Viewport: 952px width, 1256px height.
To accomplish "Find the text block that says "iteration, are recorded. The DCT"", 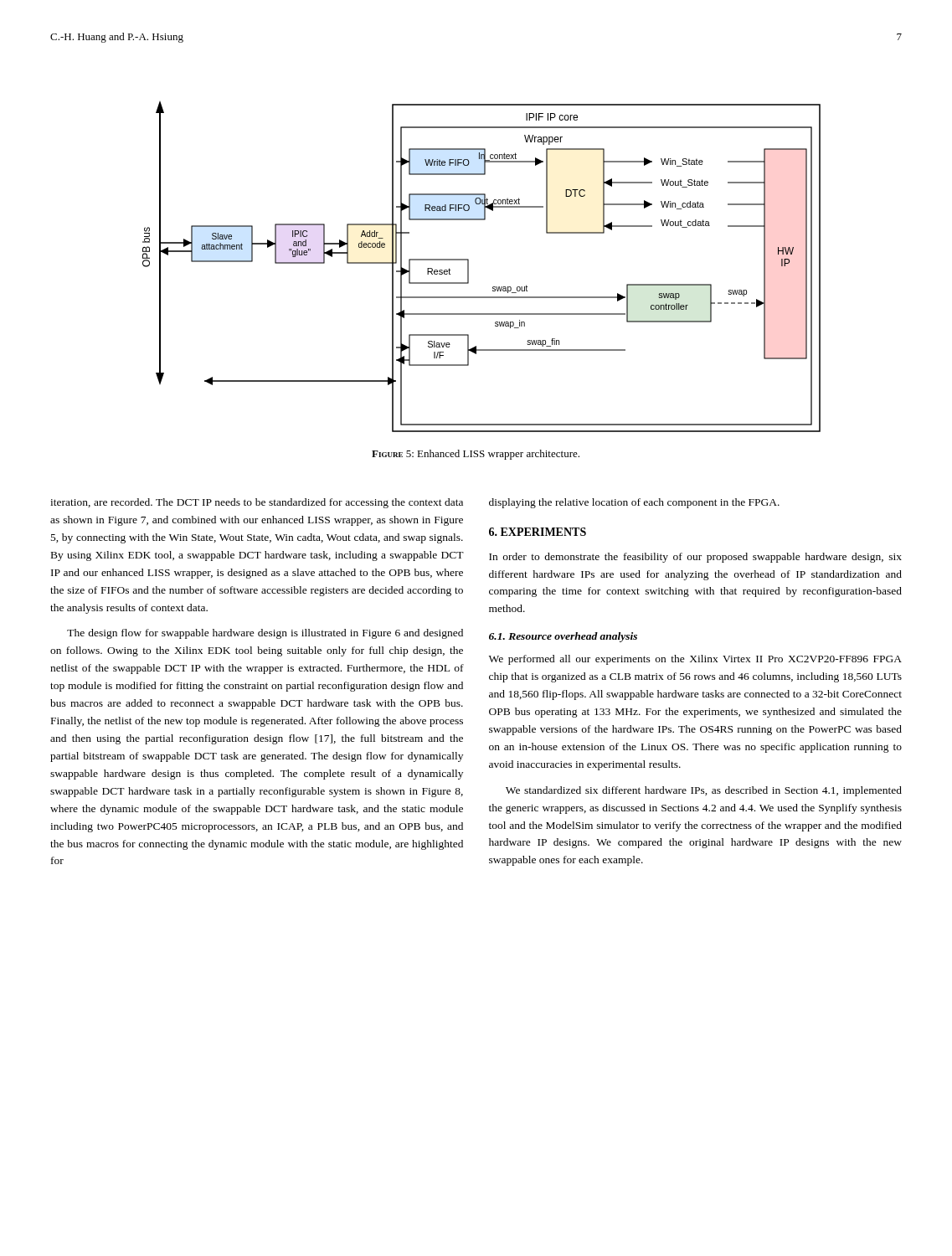I will (257, 682).
